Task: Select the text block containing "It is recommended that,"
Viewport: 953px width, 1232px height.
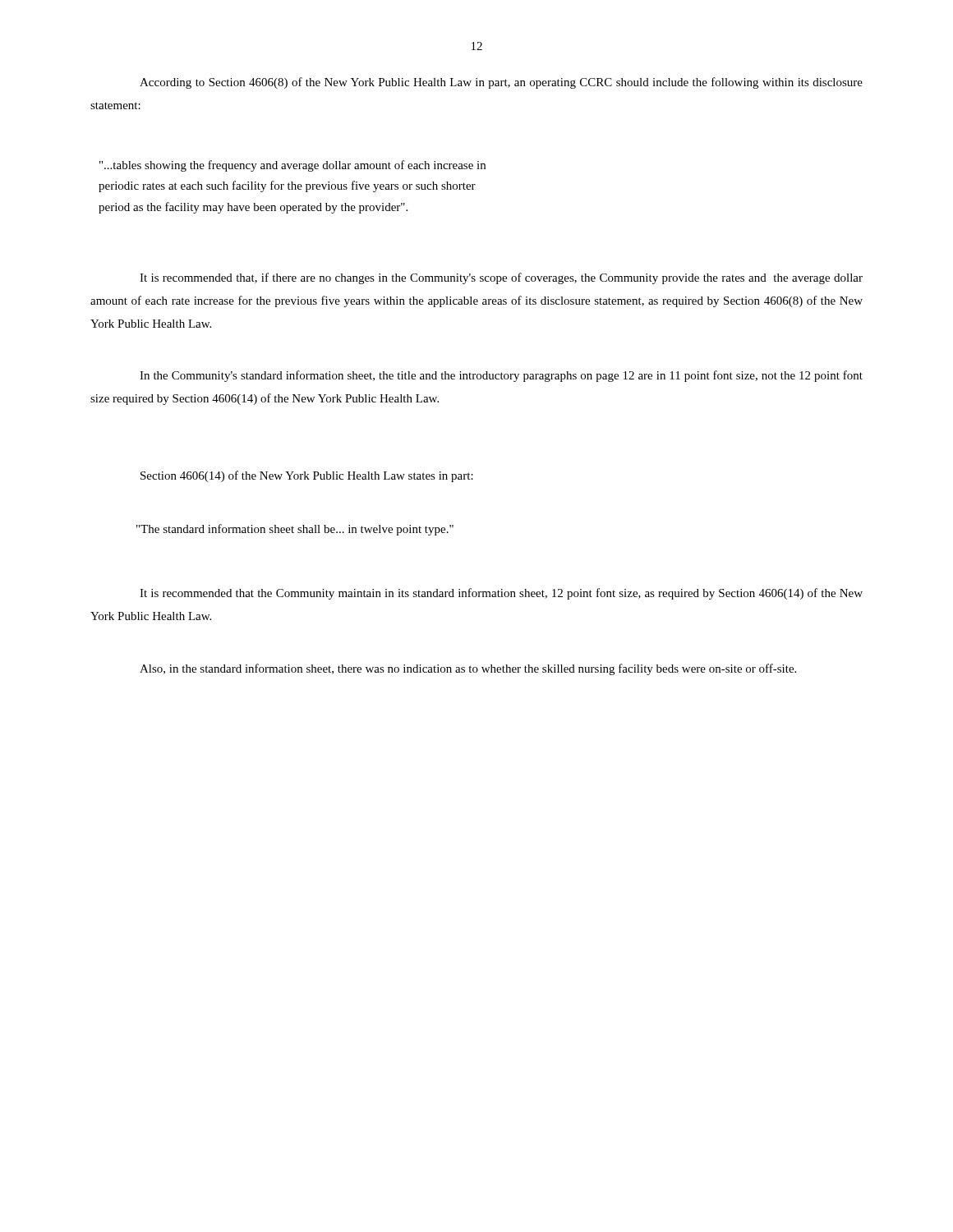Action: [476, 300]
